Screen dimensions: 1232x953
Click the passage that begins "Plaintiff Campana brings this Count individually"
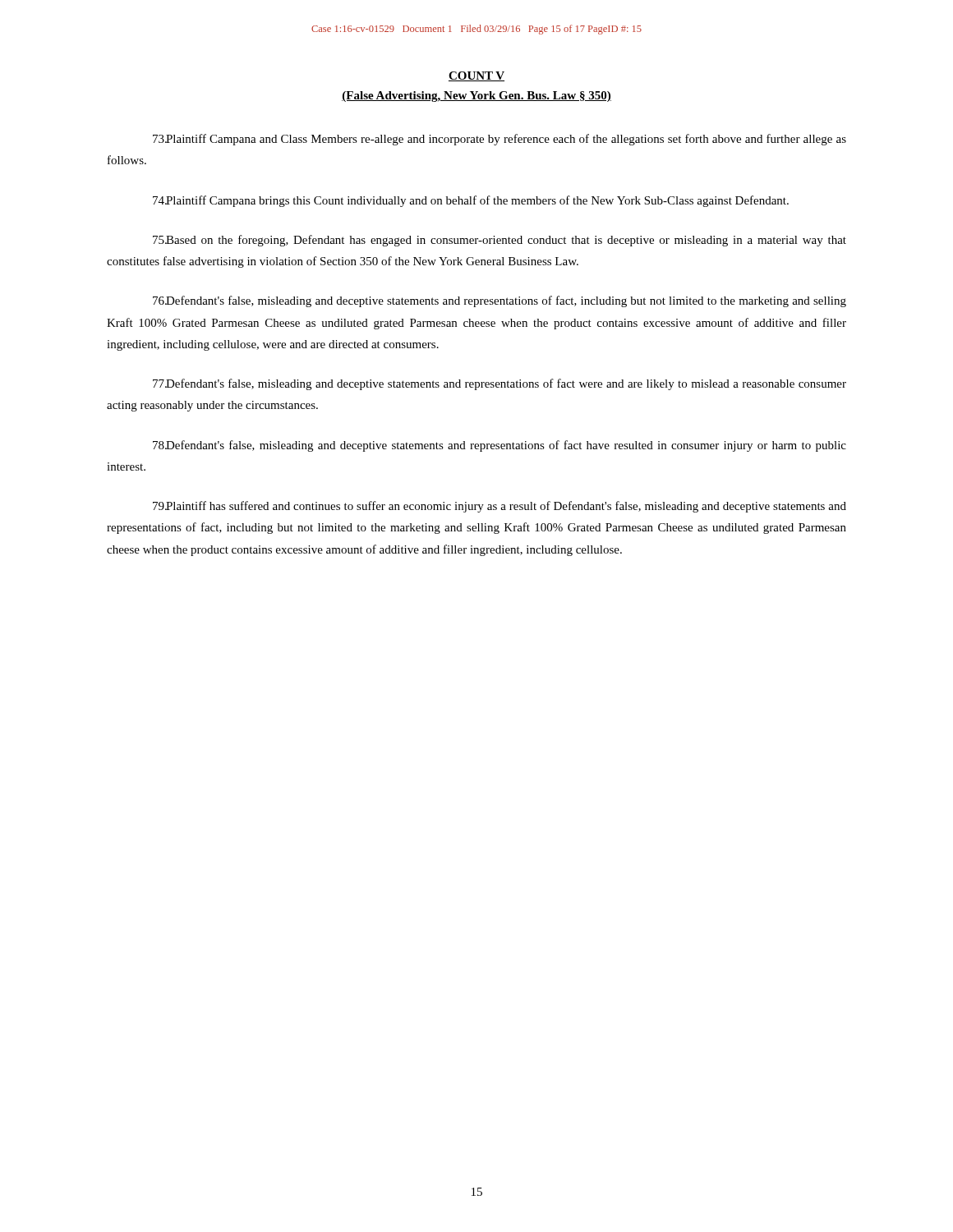click(448, 200)
